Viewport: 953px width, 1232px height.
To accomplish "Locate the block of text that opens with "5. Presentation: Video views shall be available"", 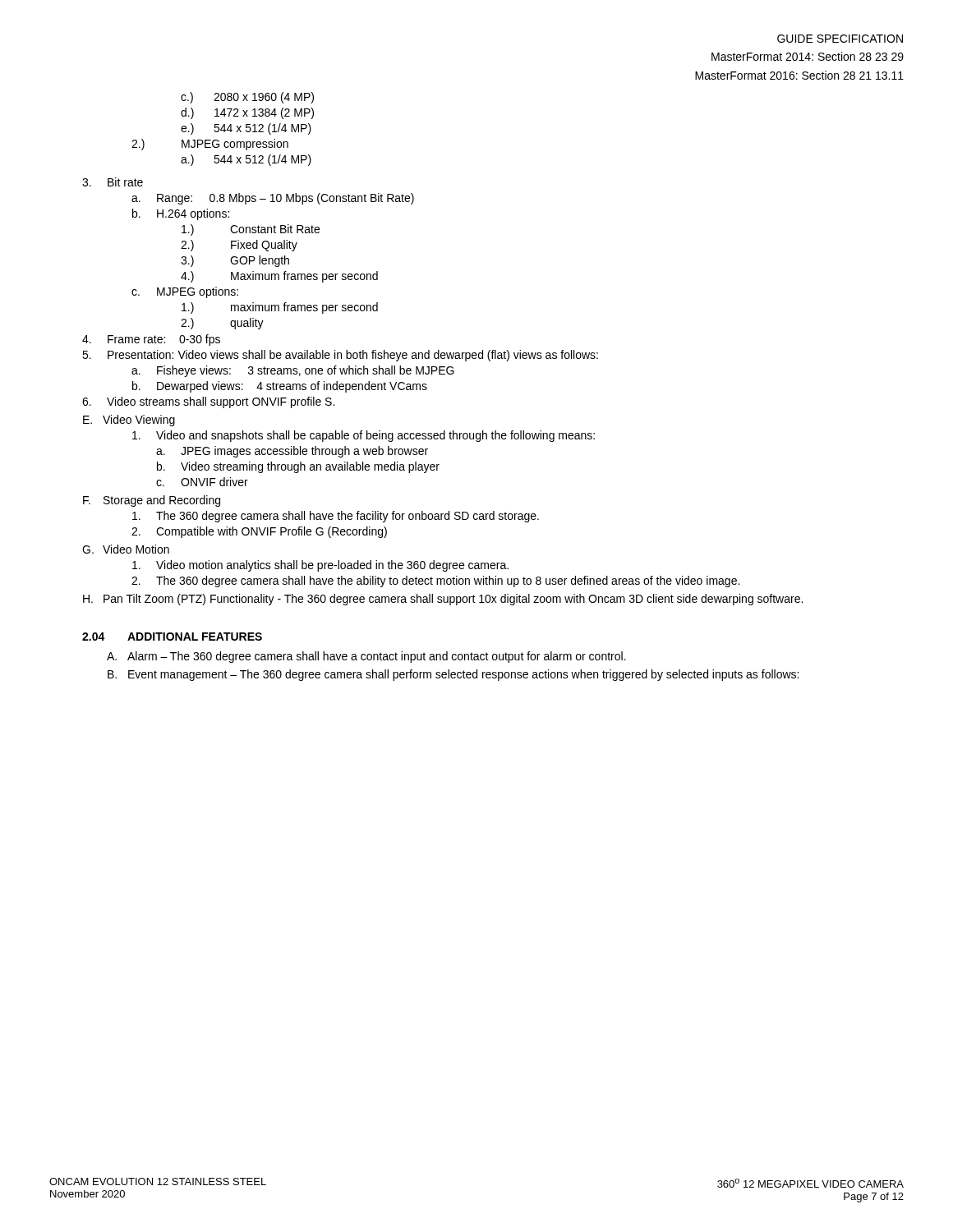I will coord(493,355).
